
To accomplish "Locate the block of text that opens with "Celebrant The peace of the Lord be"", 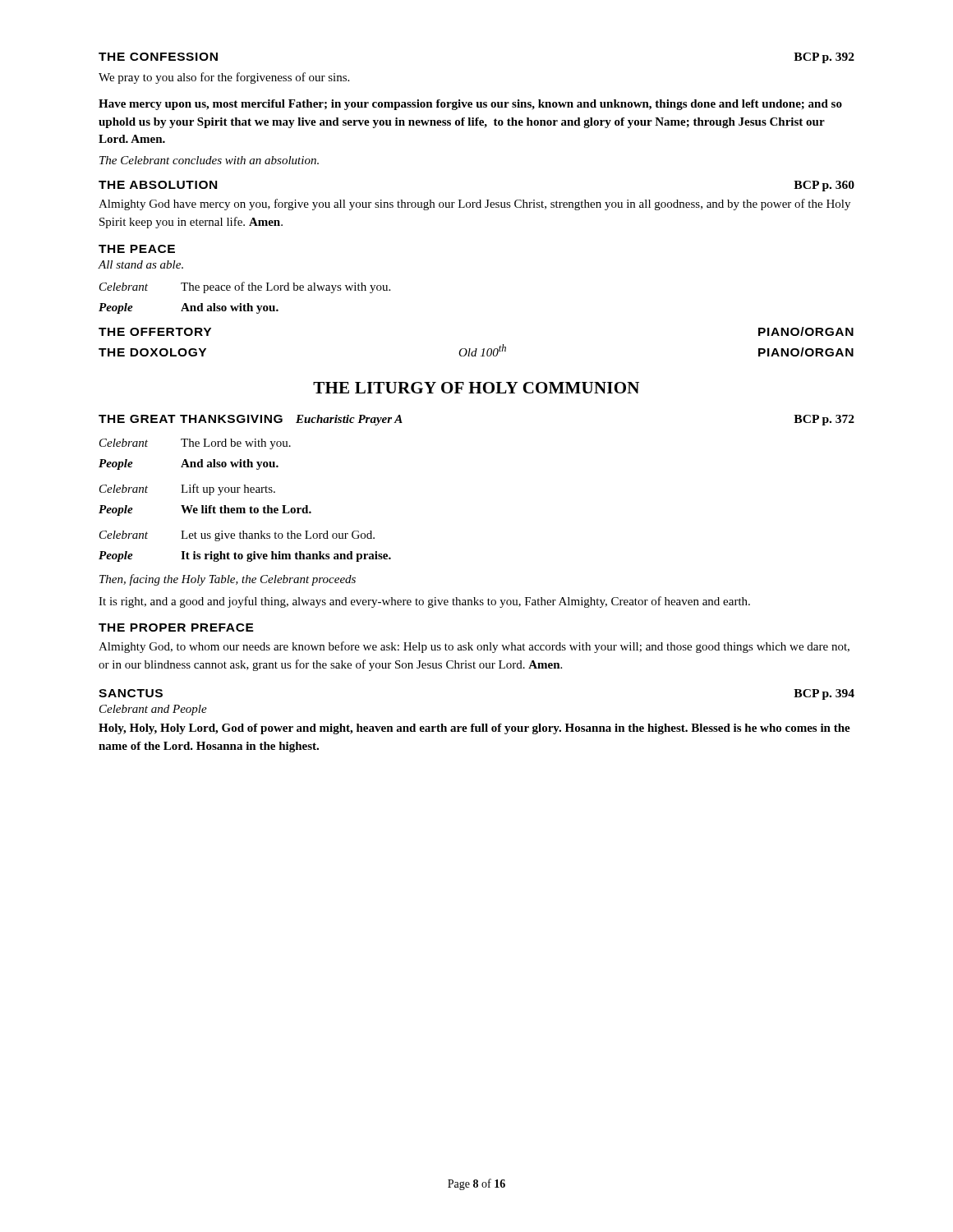I will pos(245,287).
